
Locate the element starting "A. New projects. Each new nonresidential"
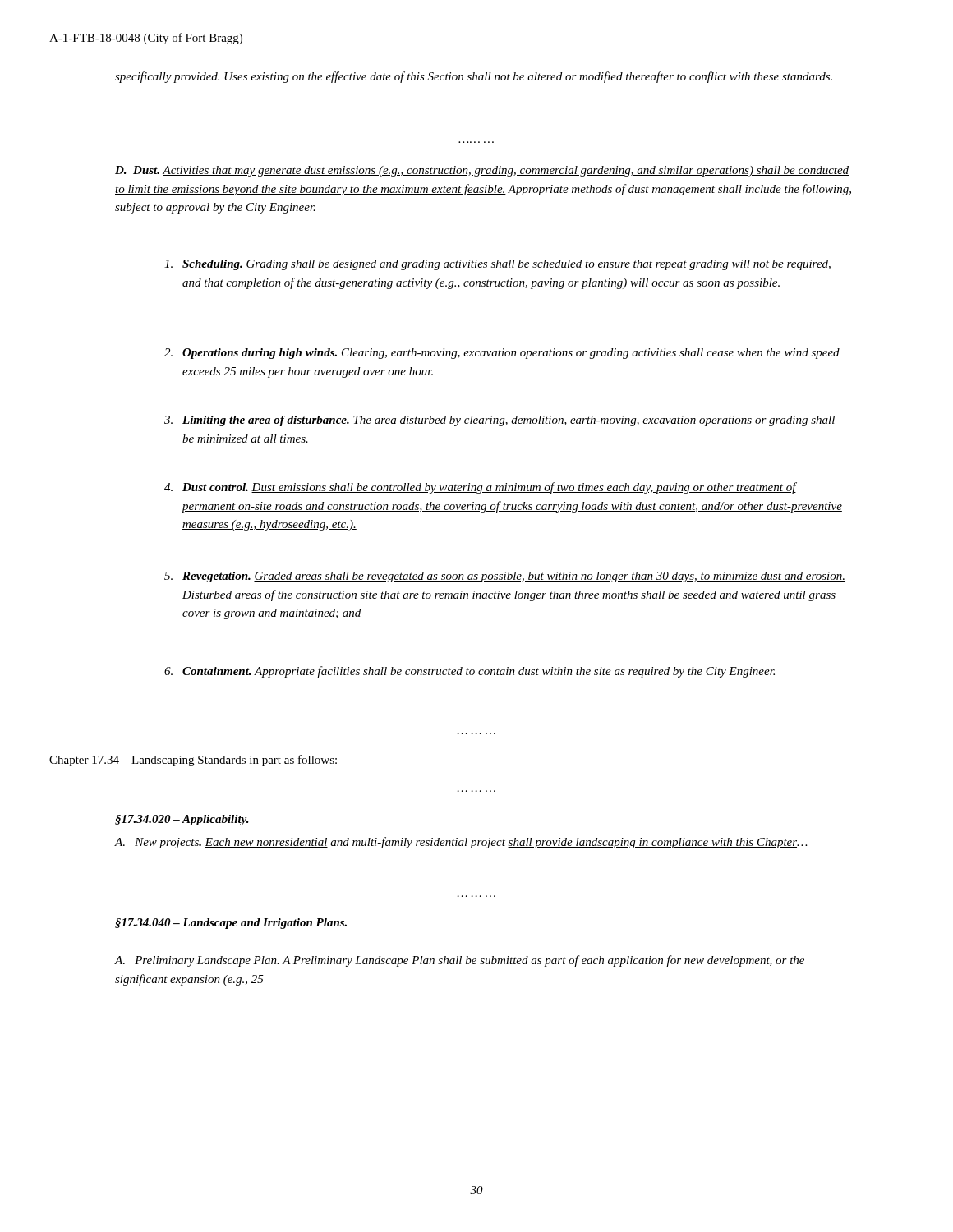[x=461, y=842]
